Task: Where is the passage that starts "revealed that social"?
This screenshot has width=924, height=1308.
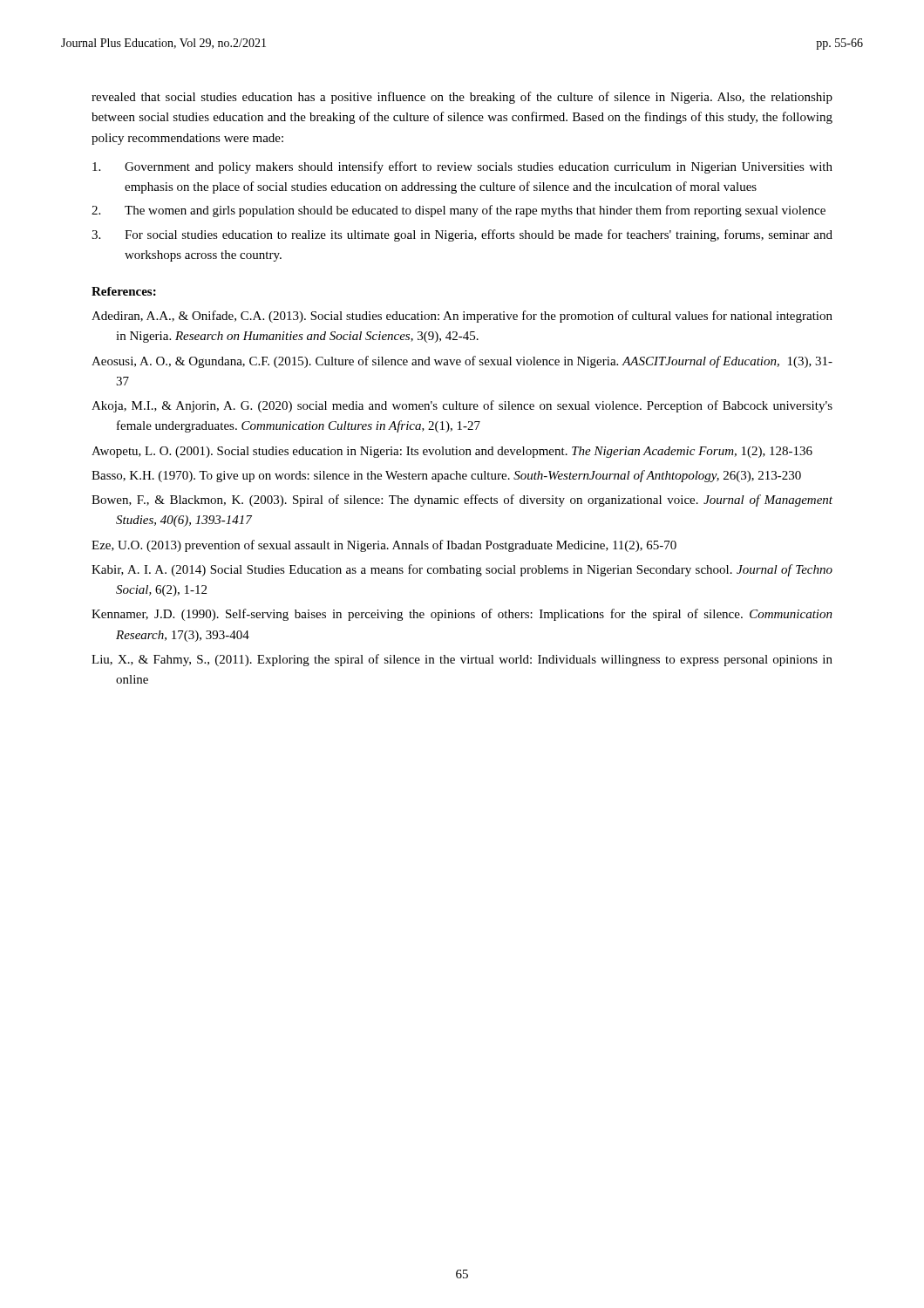Action: (x=462, y=117)
